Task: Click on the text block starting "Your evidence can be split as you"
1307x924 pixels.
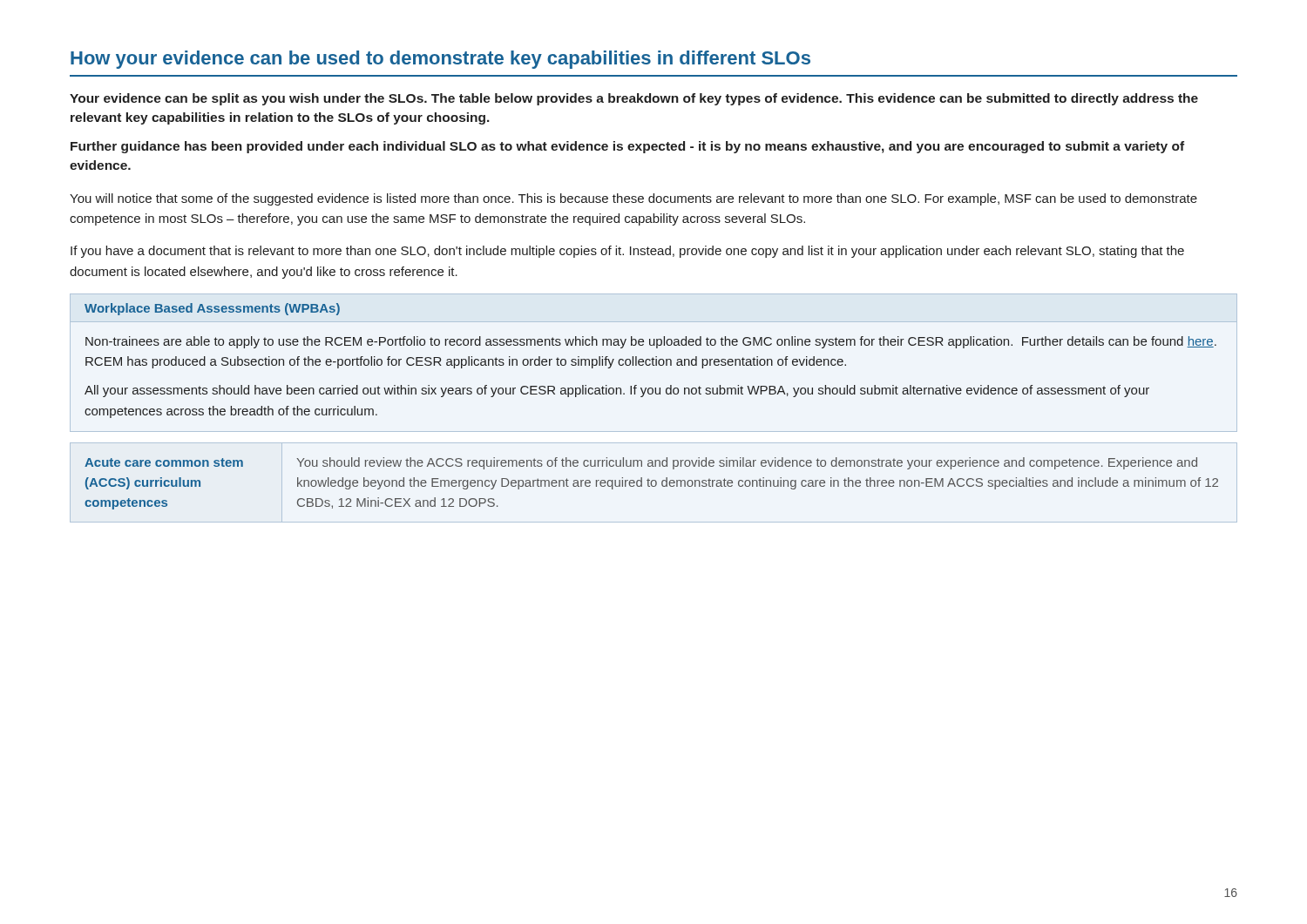Action: [634, 108]
